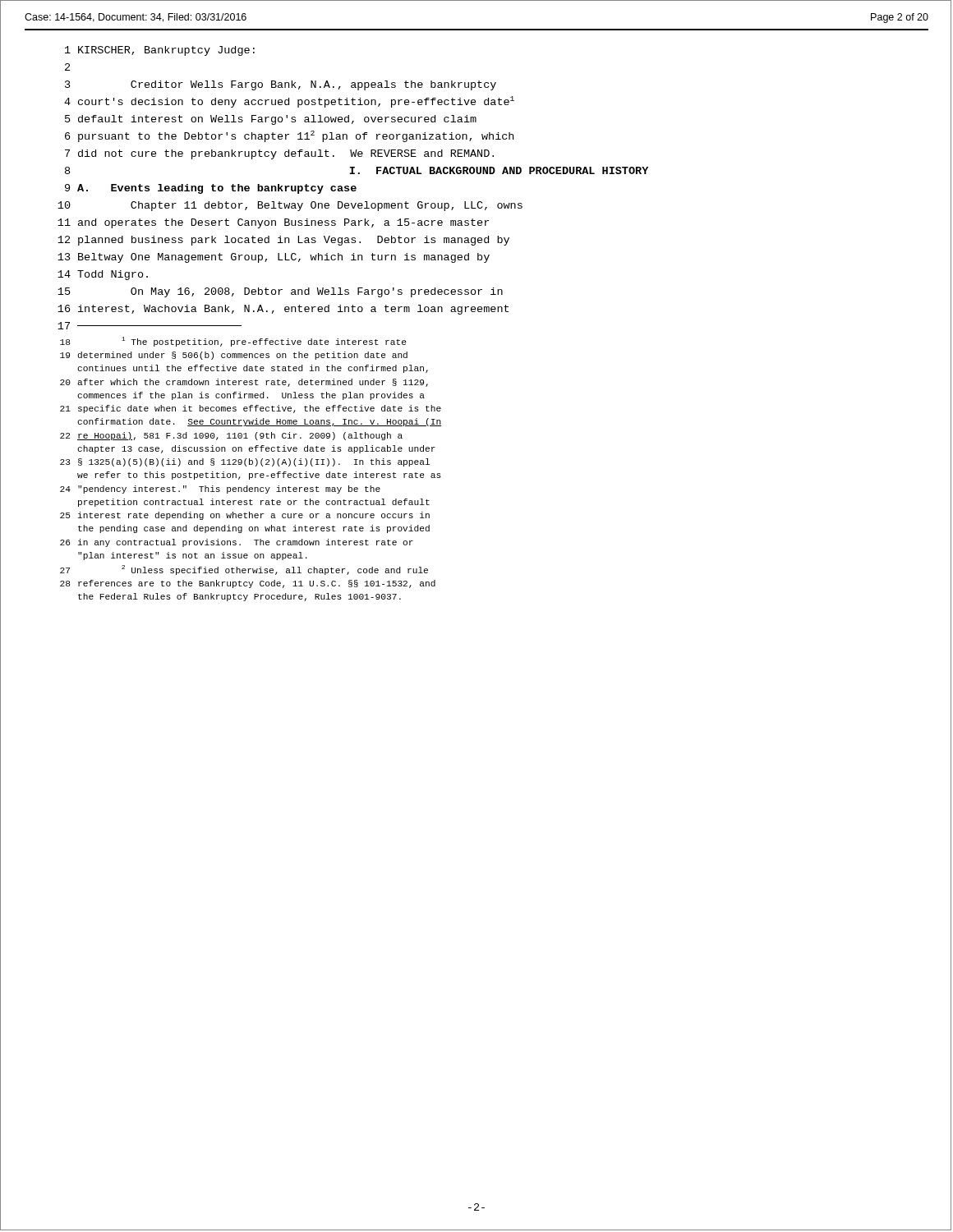Screen dimensions: 1232x953
Task: Locate the text block that says "10 Chapter 11 debtor, Beltway One Development Group,"
Action: tap(484, 207)
